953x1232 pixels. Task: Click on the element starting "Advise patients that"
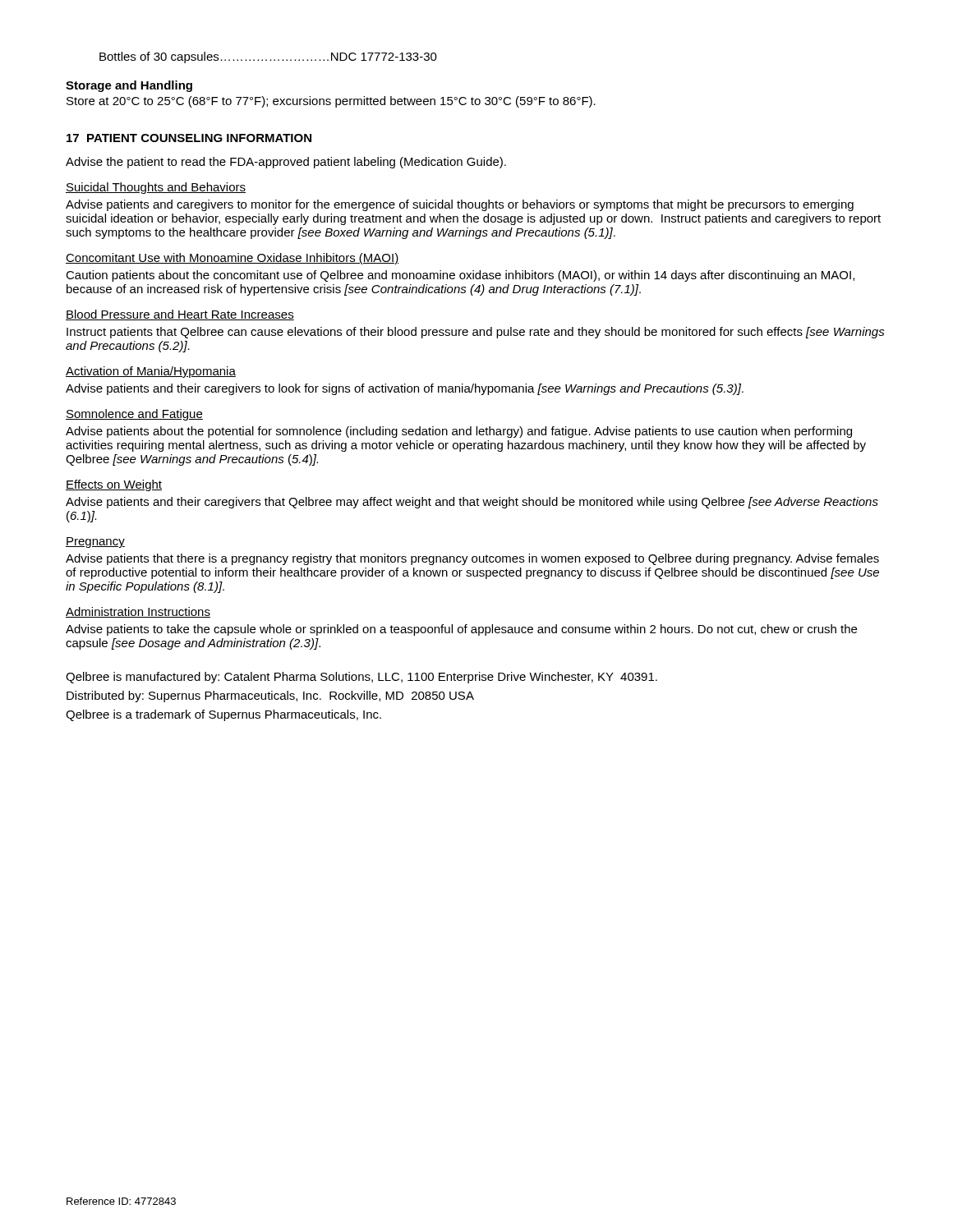(x=473, y=572)
